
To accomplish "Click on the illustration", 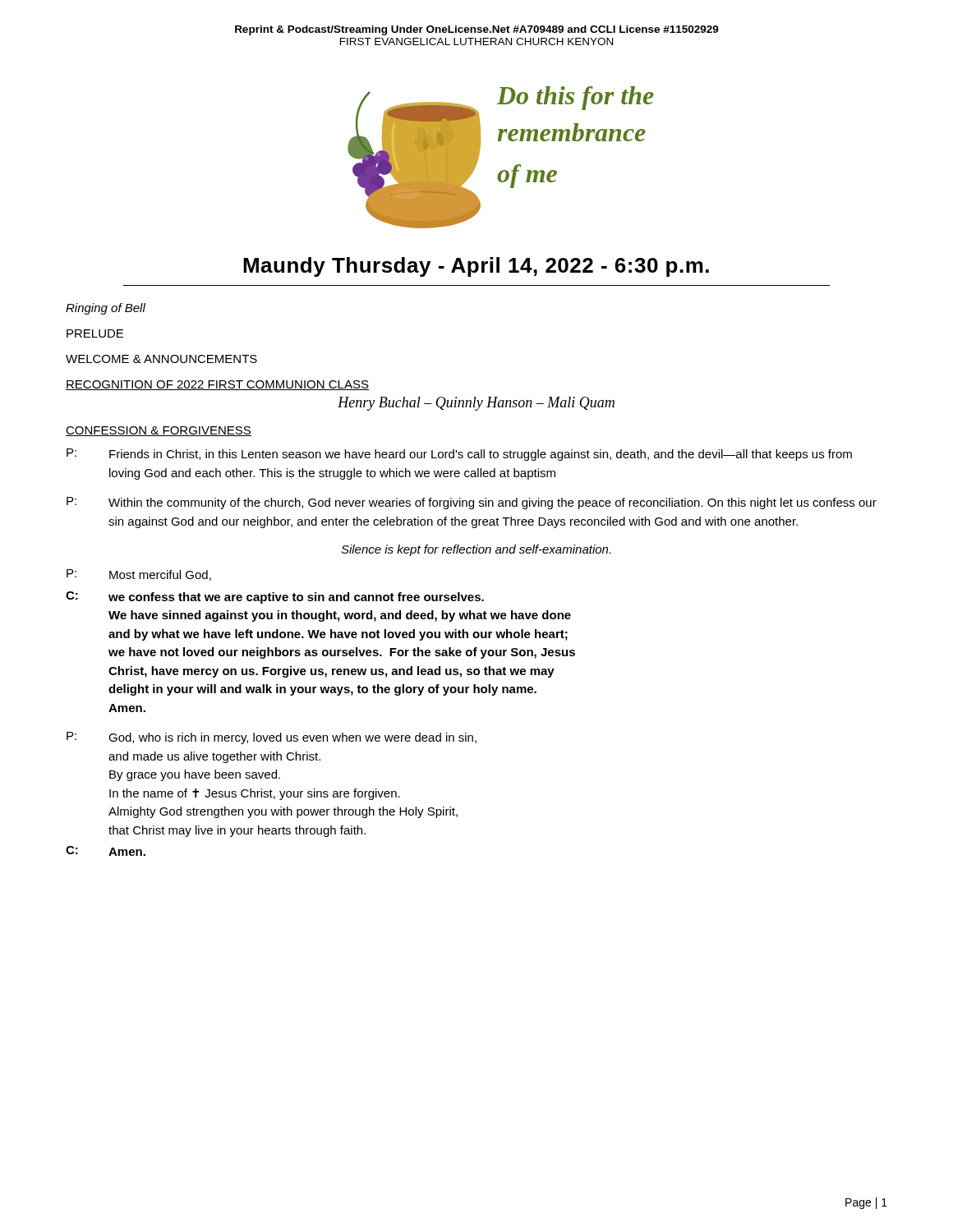I will (476, 149).
